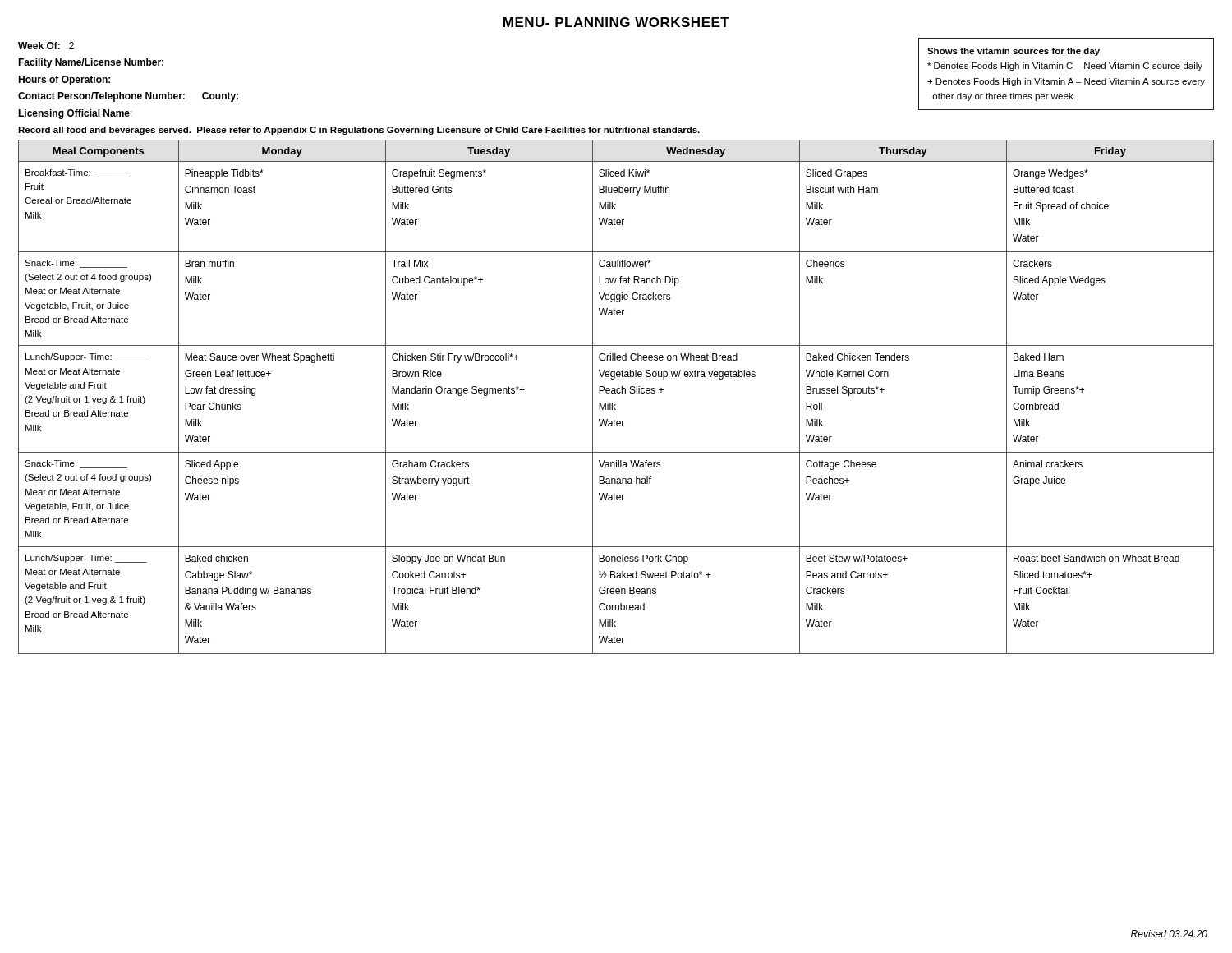Locate the block of text that opens with "Record all food and"
This screenshot has width=1232, height=953.
(x=359, y=130)
